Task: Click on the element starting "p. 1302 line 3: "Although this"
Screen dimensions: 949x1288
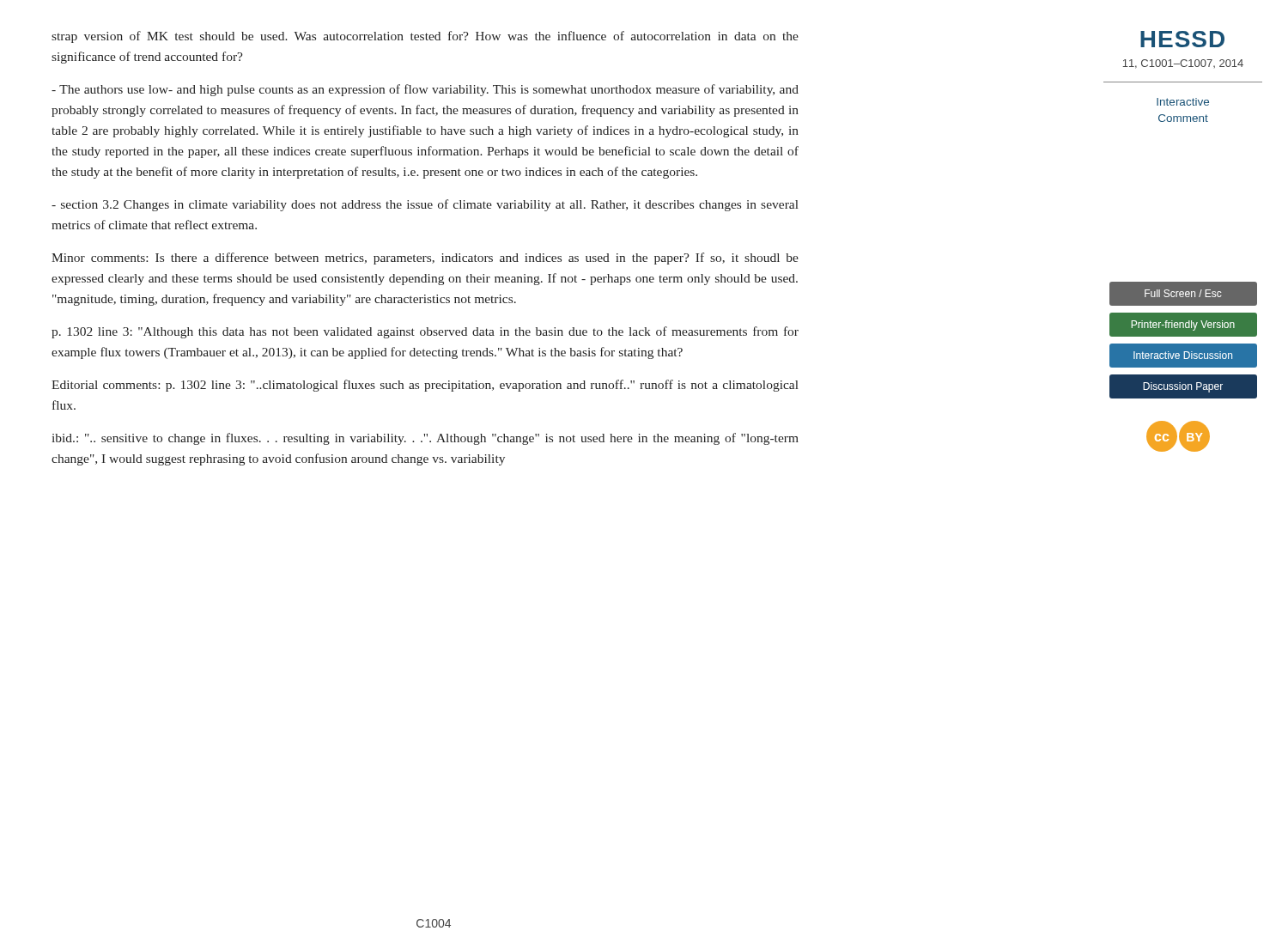Action: 425,342
